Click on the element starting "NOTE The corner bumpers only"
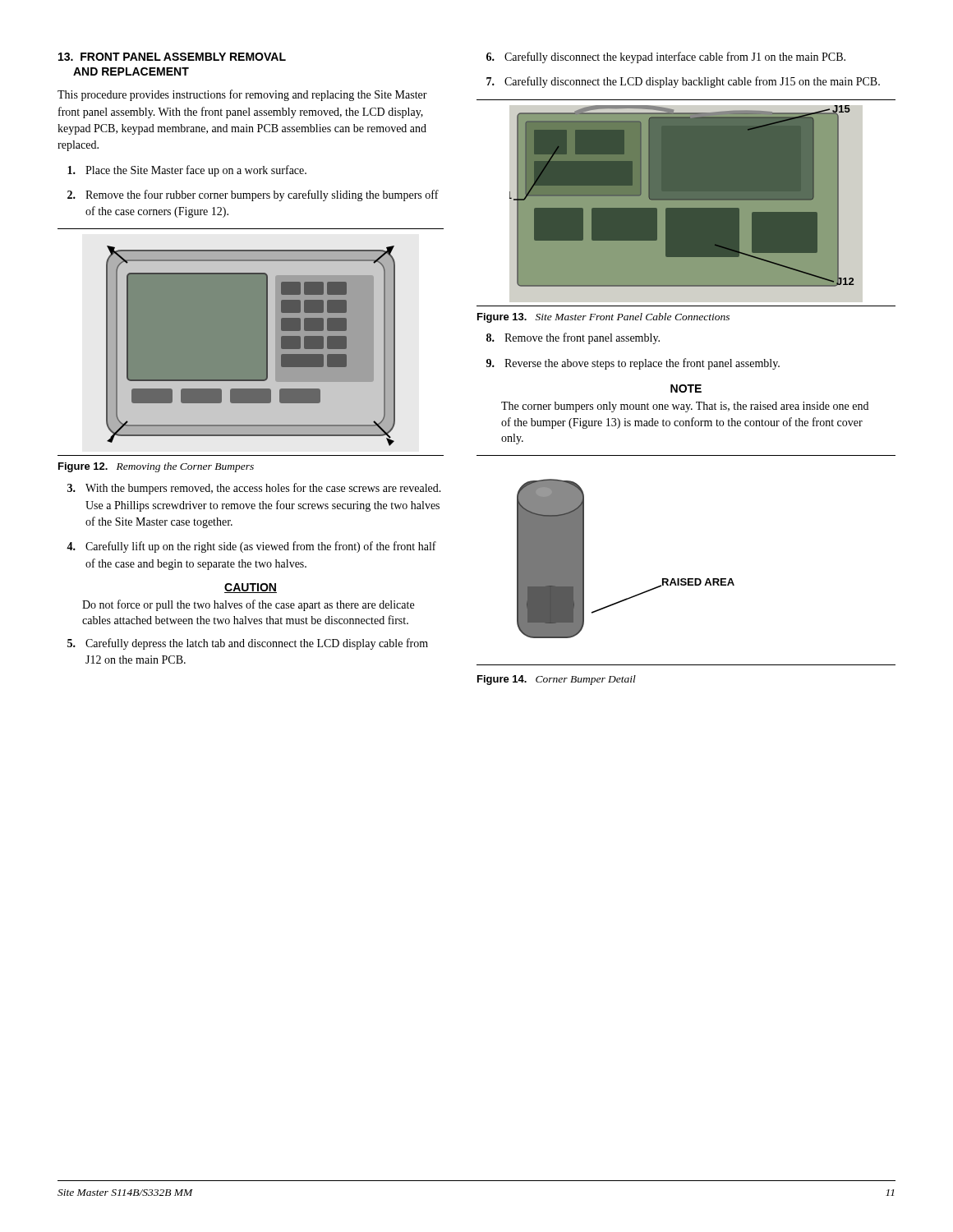 click(686, 414)
